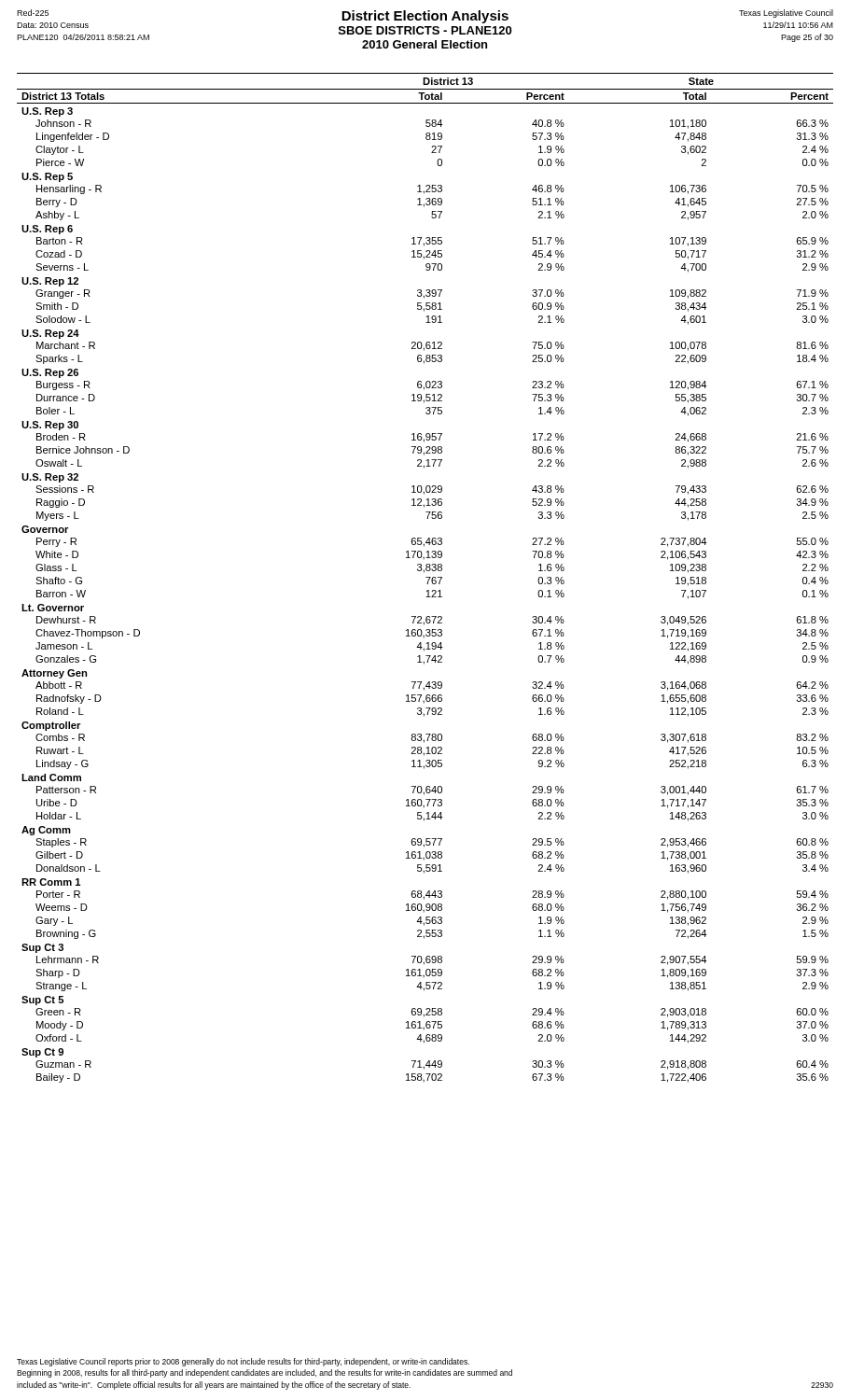Viewport: 850px width, 1400px height.
Task: Click on the table containing "57.3 %"
Action: pyautogui.click(x=425, y=578)
